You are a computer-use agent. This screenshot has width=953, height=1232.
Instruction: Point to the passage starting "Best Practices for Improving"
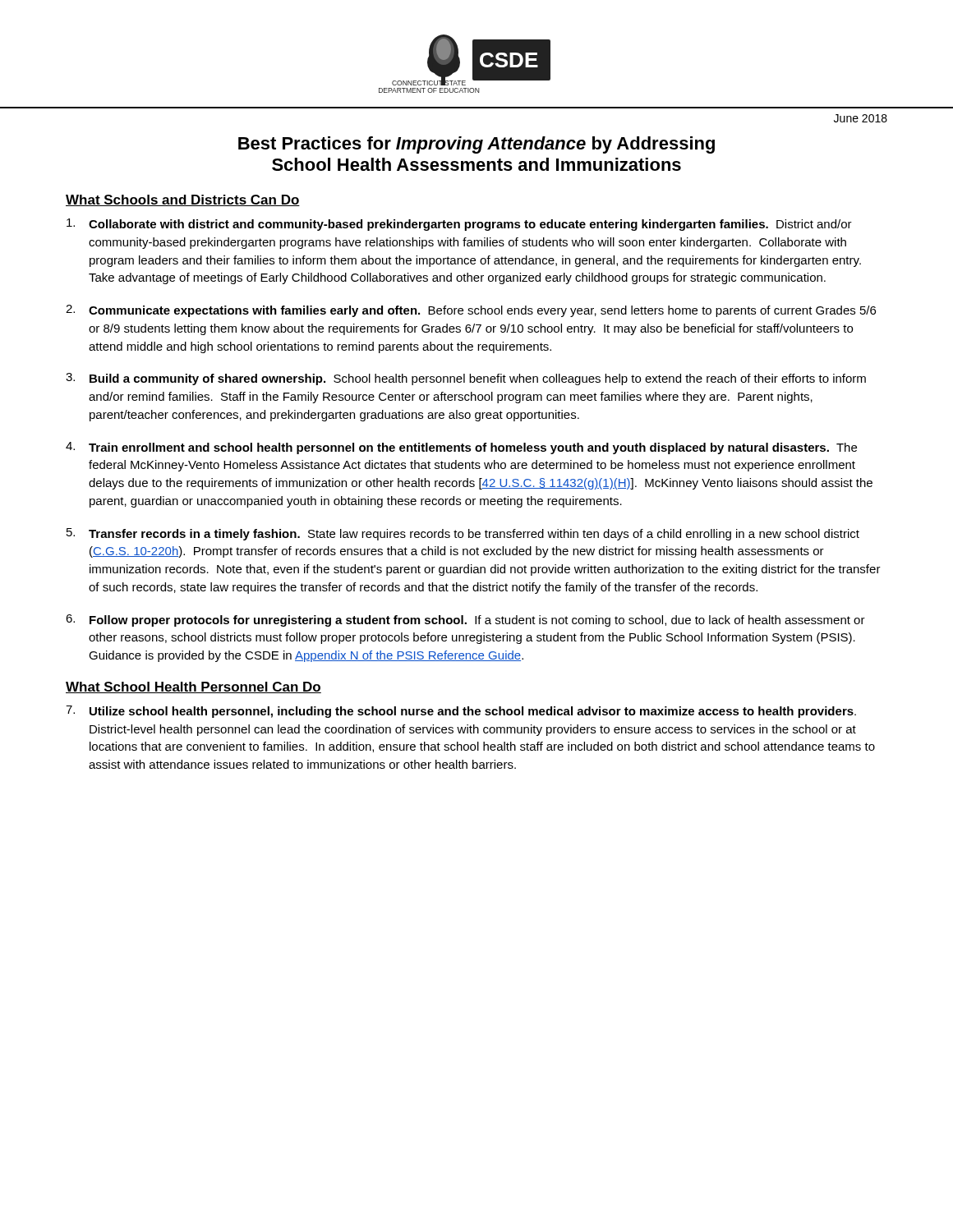pyautogui.click(x=476, y=154)
